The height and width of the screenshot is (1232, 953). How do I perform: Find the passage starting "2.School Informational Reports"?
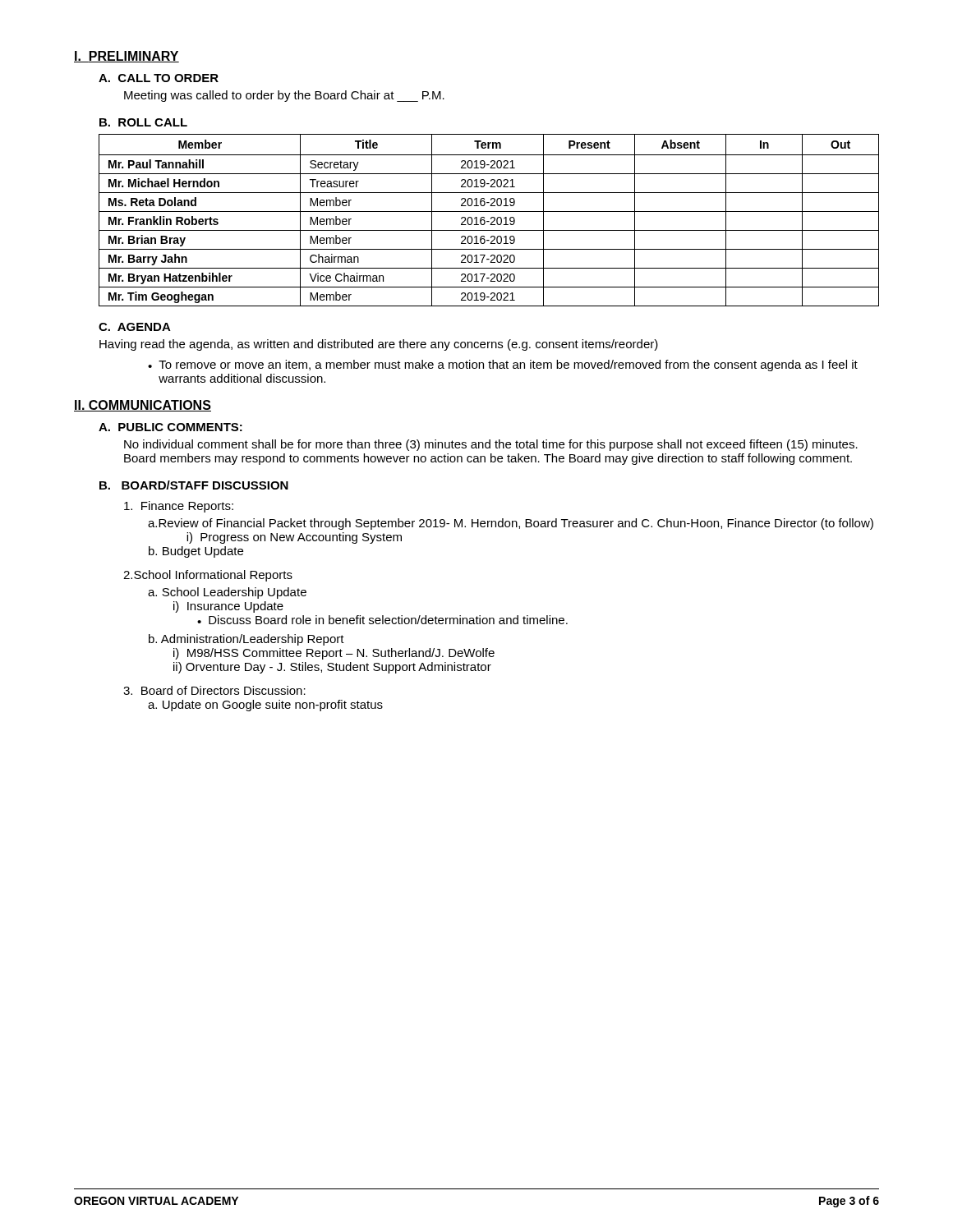pos(208,575)
